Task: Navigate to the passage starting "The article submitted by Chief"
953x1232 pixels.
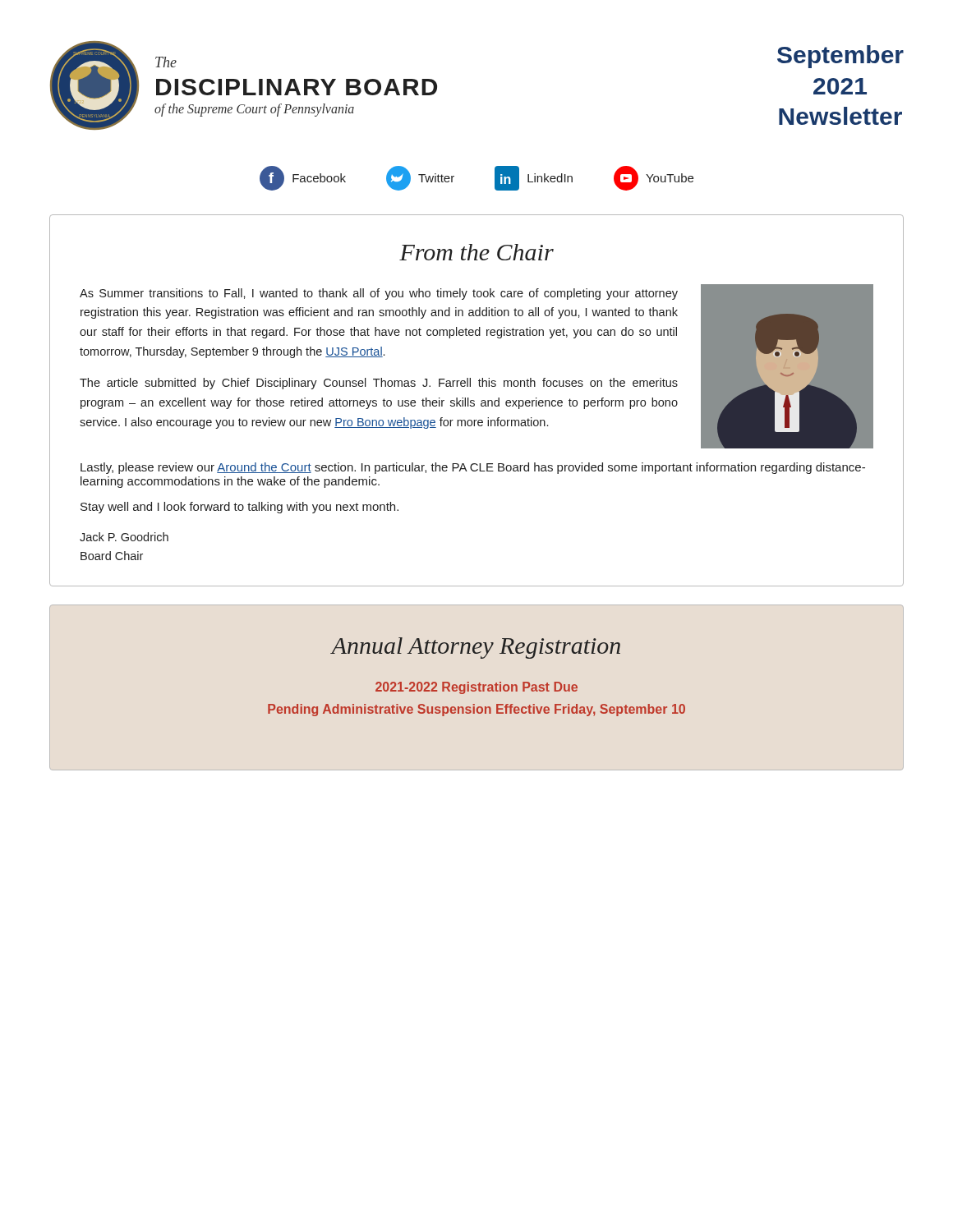Action: pyautogui.click(x=379, y=403)
